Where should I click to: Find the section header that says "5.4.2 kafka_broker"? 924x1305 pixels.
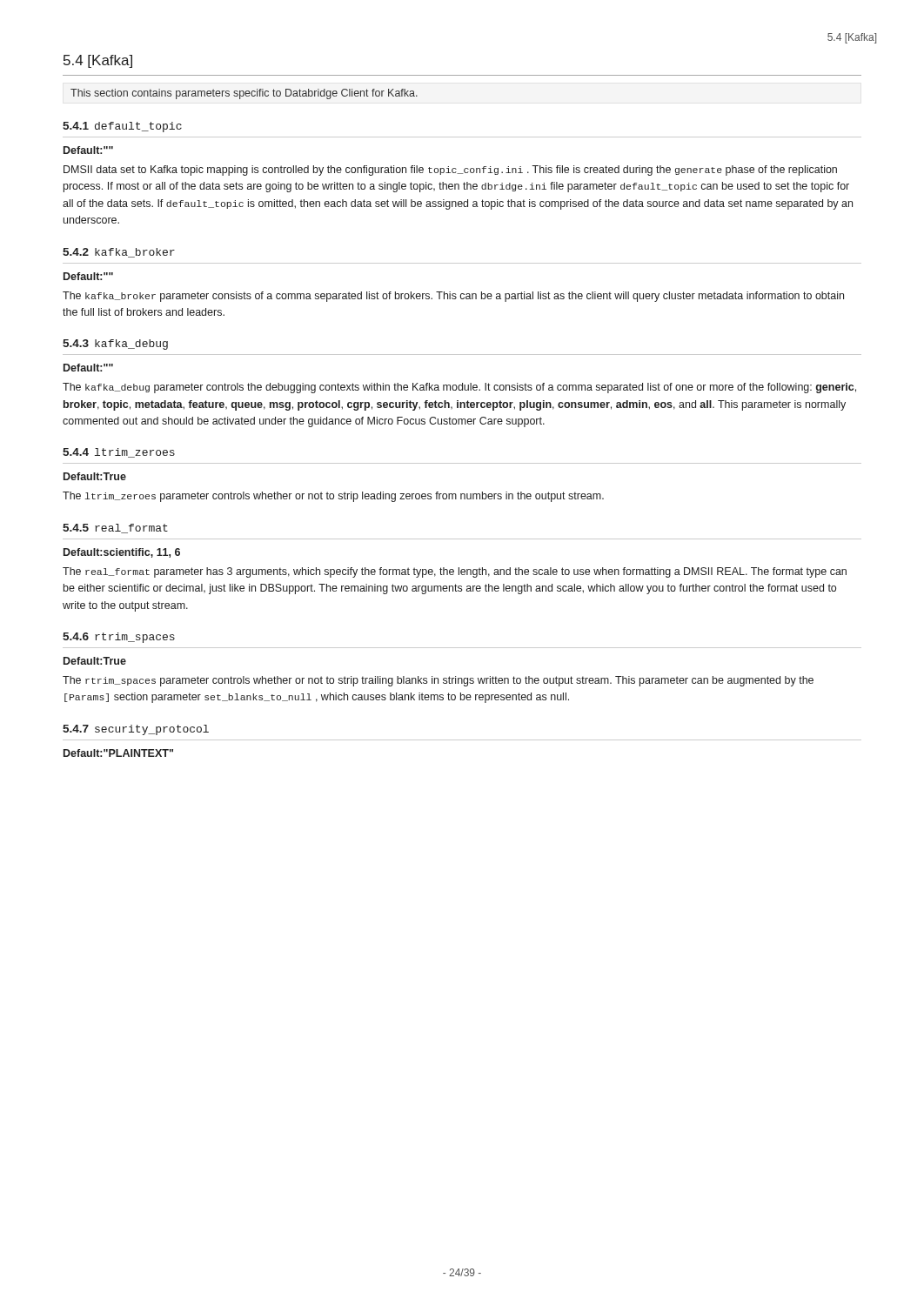coord(119,252)
